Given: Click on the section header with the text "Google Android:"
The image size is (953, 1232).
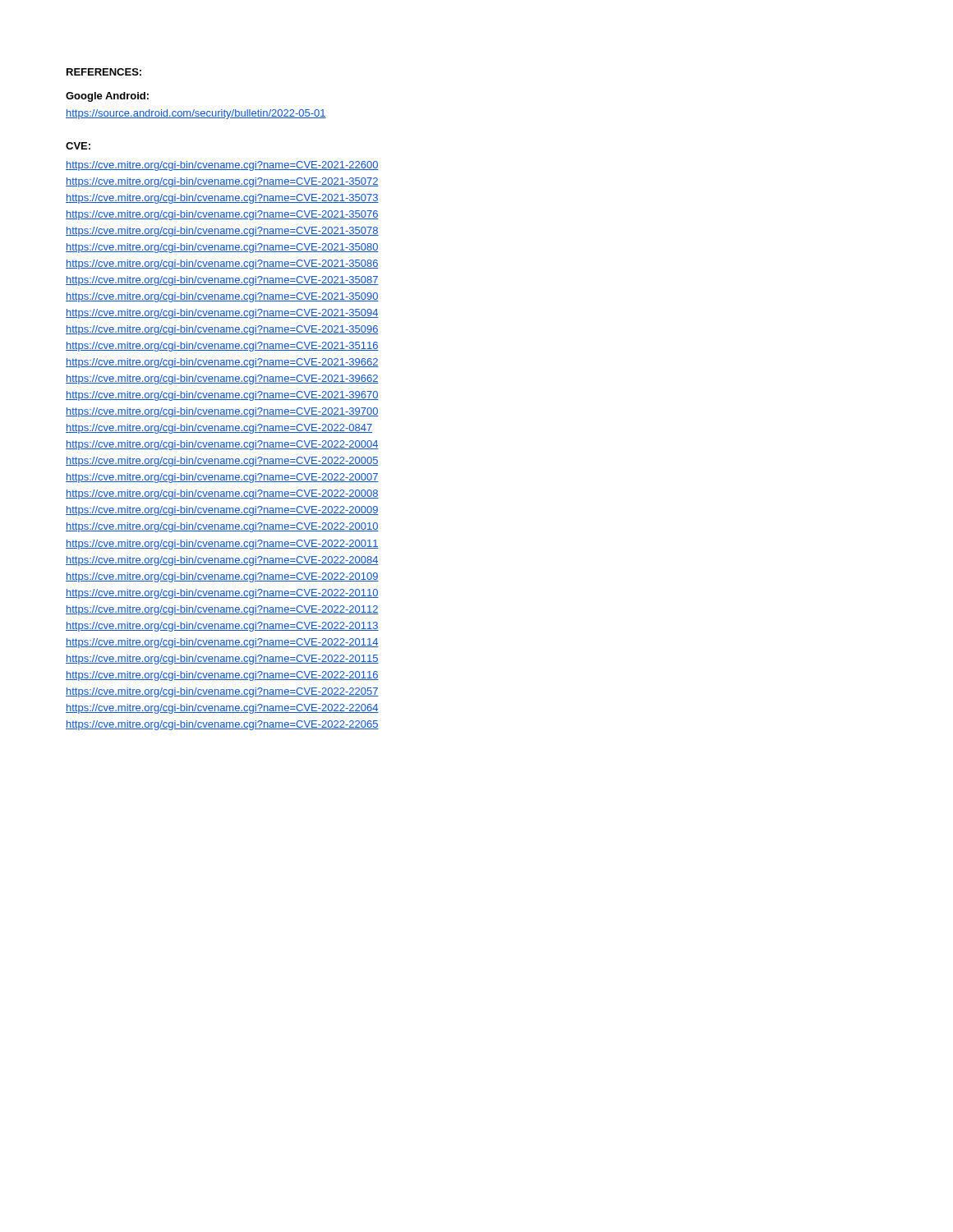Looking at the screenshot, I should tap(108, 96).
